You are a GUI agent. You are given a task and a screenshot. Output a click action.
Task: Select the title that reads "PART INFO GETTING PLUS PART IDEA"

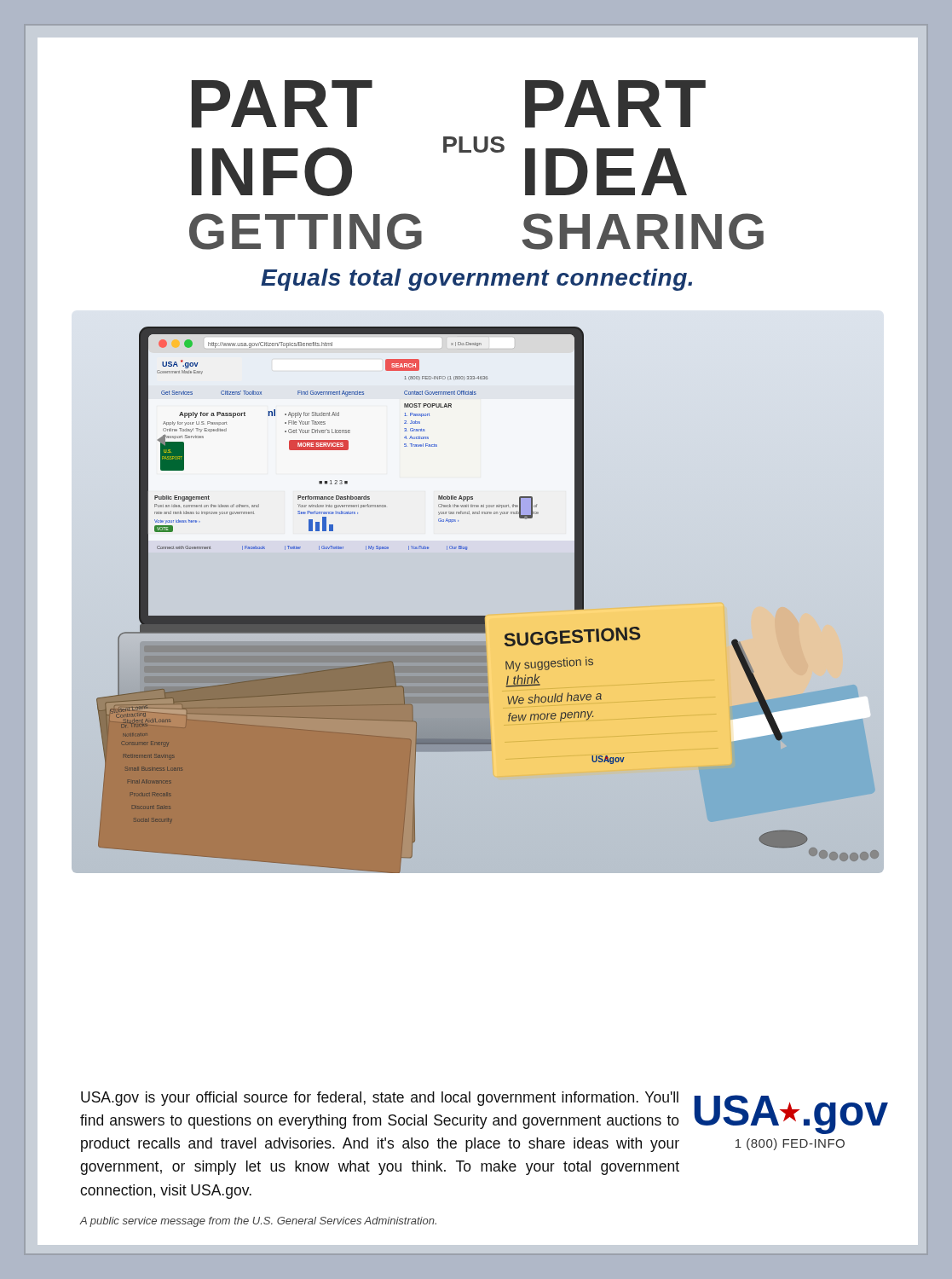click(x=478, y=181)
